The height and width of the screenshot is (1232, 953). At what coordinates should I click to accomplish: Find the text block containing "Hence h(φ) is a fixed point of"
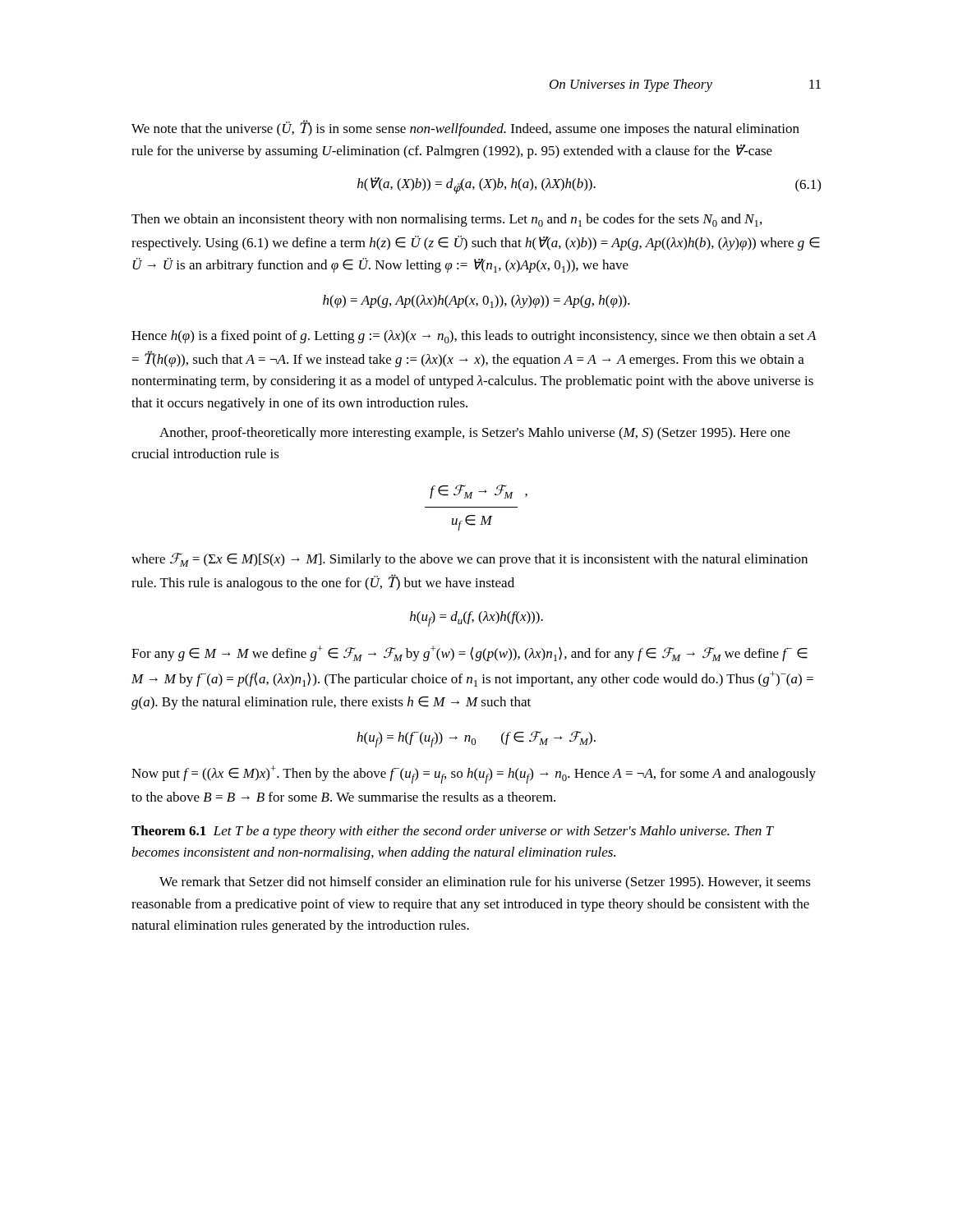pos(476,370)
